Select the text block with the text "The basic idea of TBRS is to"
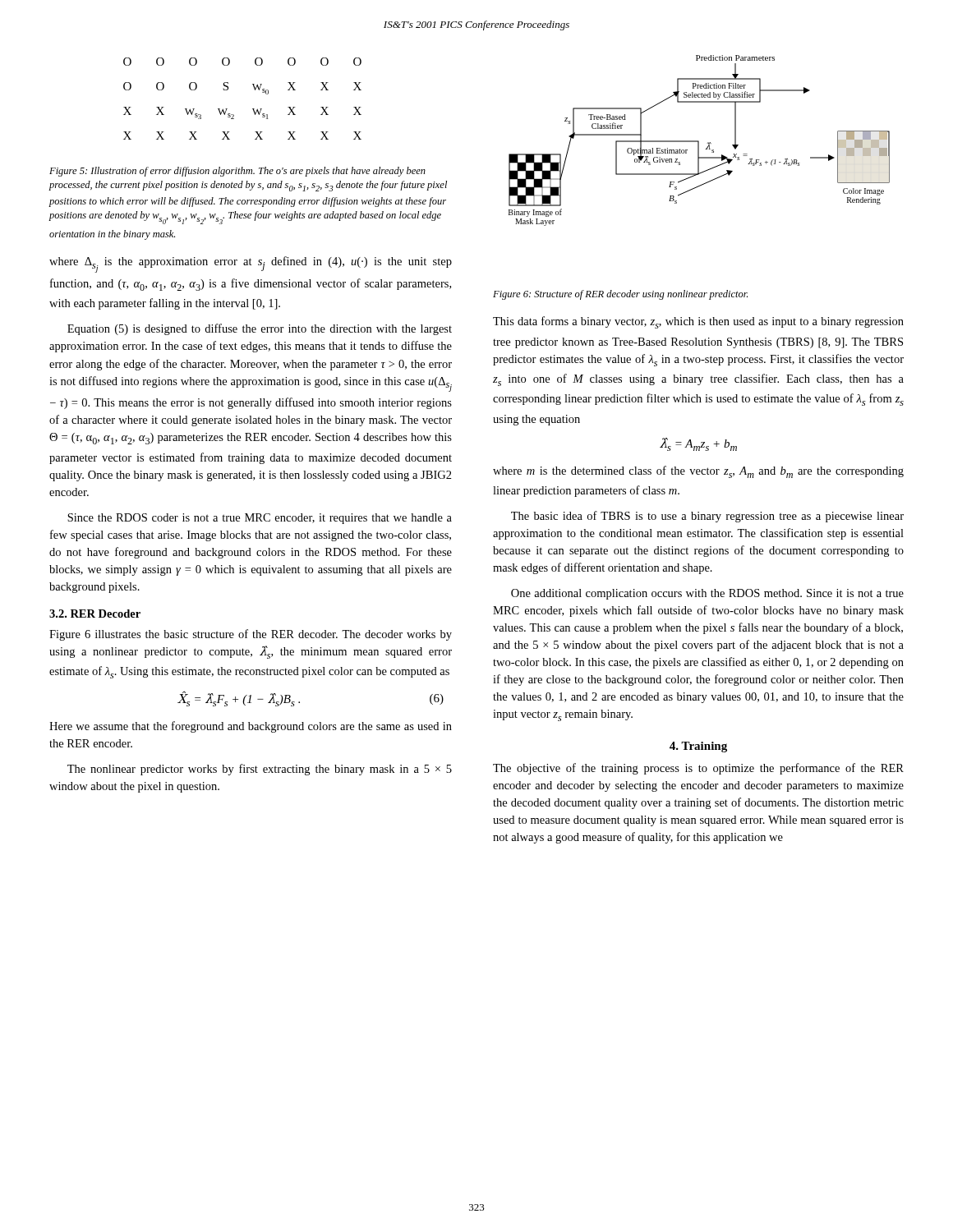This screenshot has width=953, height=1232. click(698, 542)
